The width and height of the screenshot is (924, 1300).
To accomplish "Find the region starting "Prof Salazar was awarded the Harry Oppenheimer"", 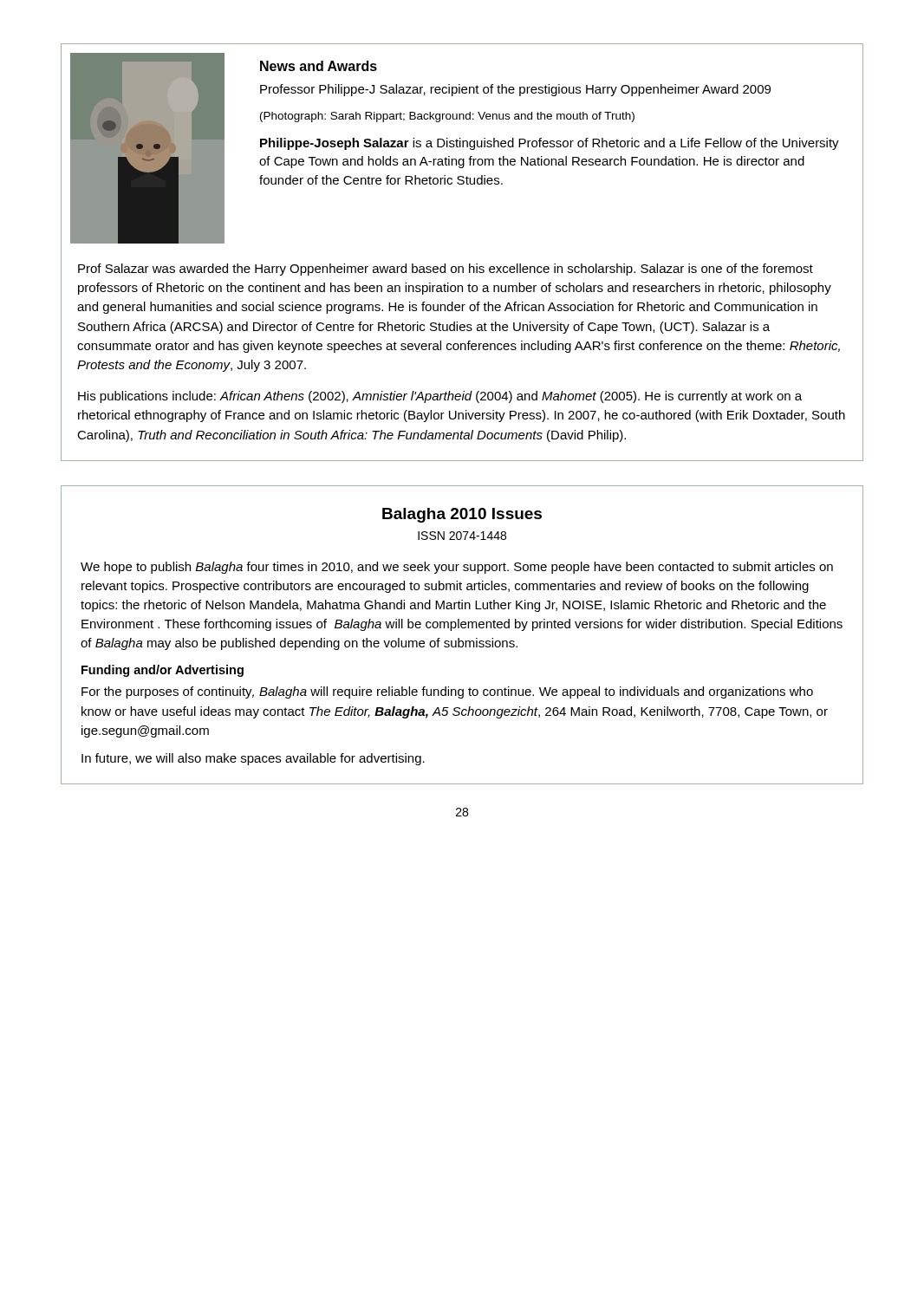I will coord(459,316).
